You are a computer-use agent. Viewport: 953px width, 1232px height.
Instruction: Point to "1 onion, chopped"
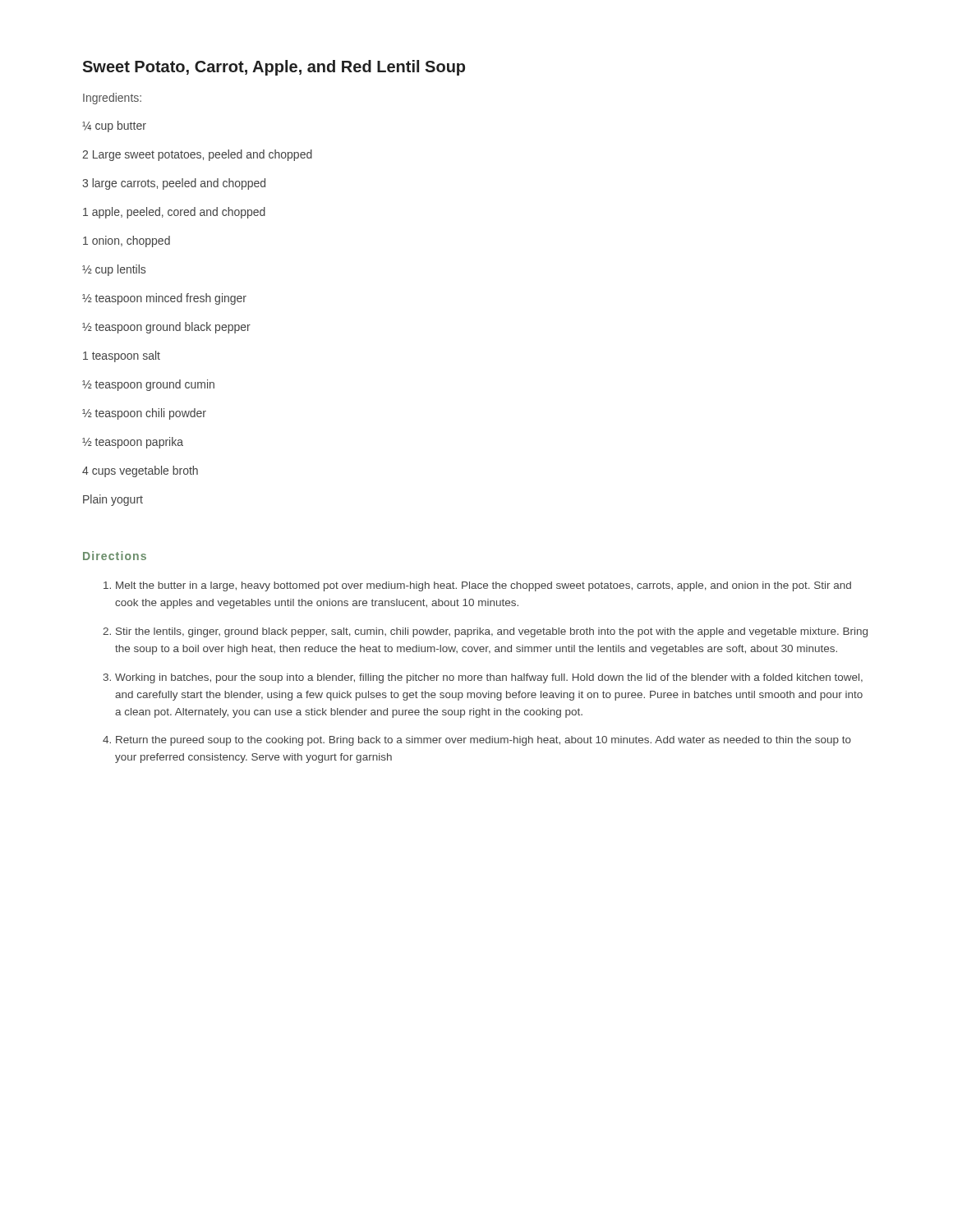click(126, 241)
